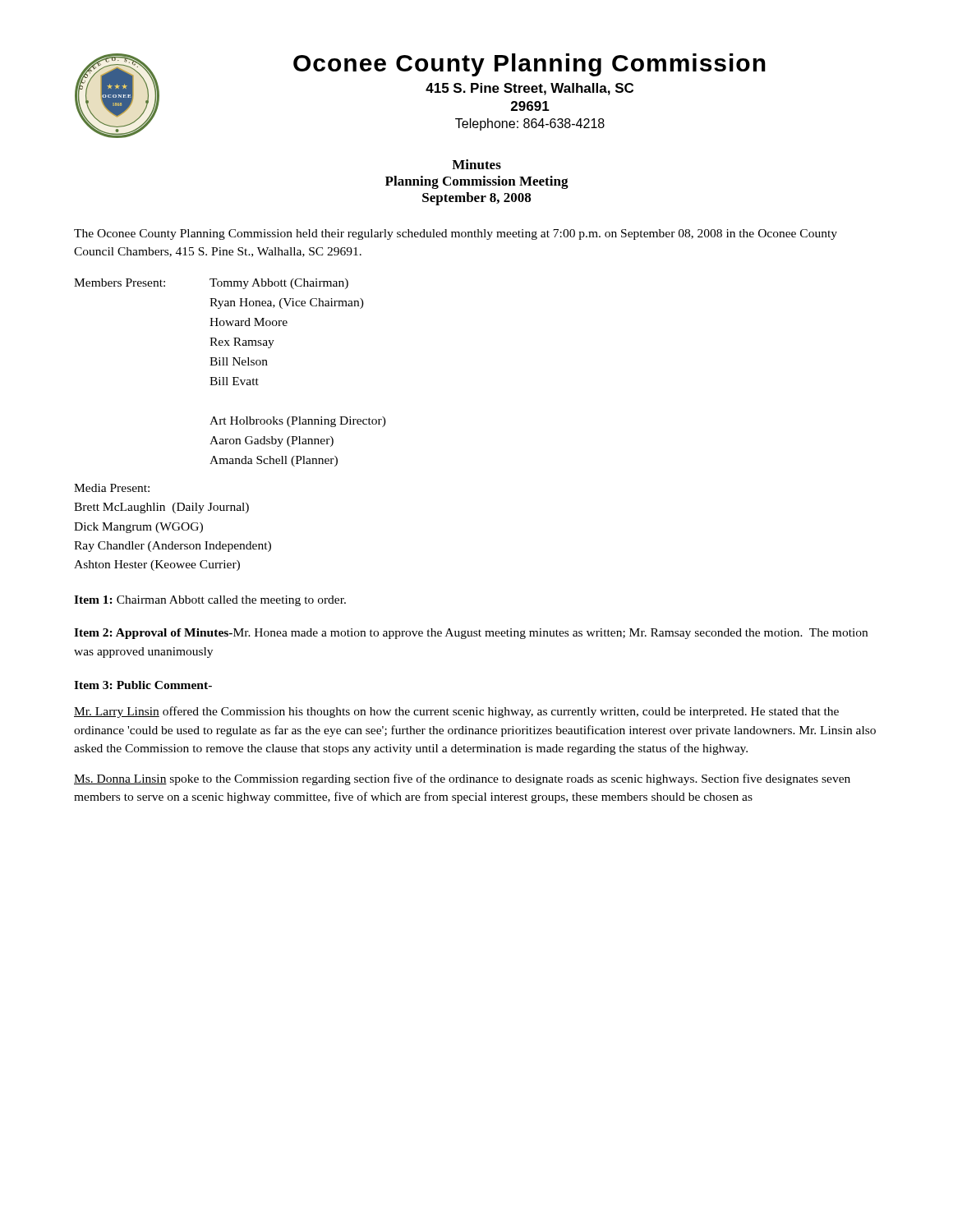Locate the block of text that opens with "Mr. Larry Linsin offered"
This screenshot has height=1232, width=953.
pos(475,730)
